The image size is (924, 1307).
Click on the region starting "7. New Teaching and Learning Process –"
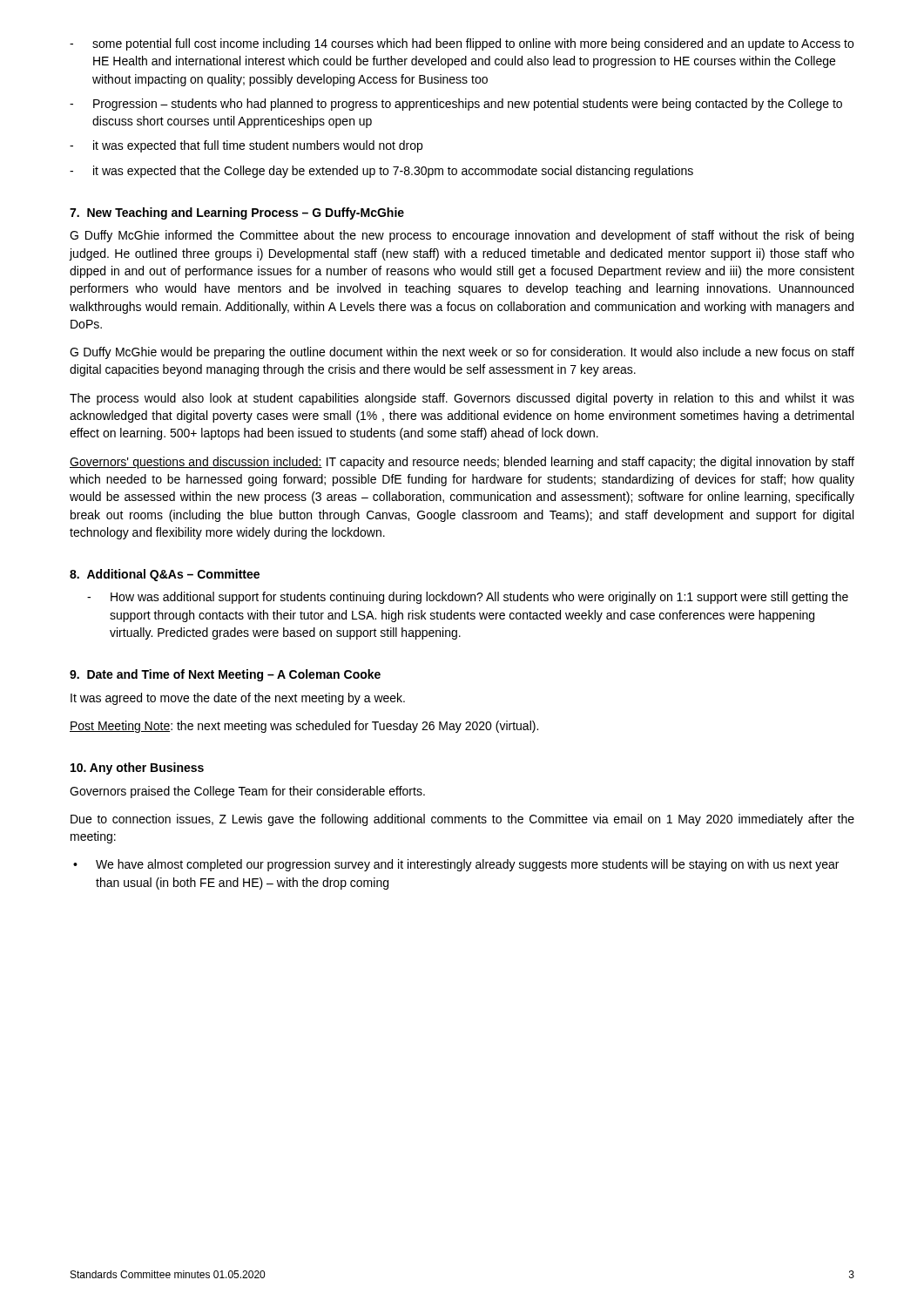237,213
